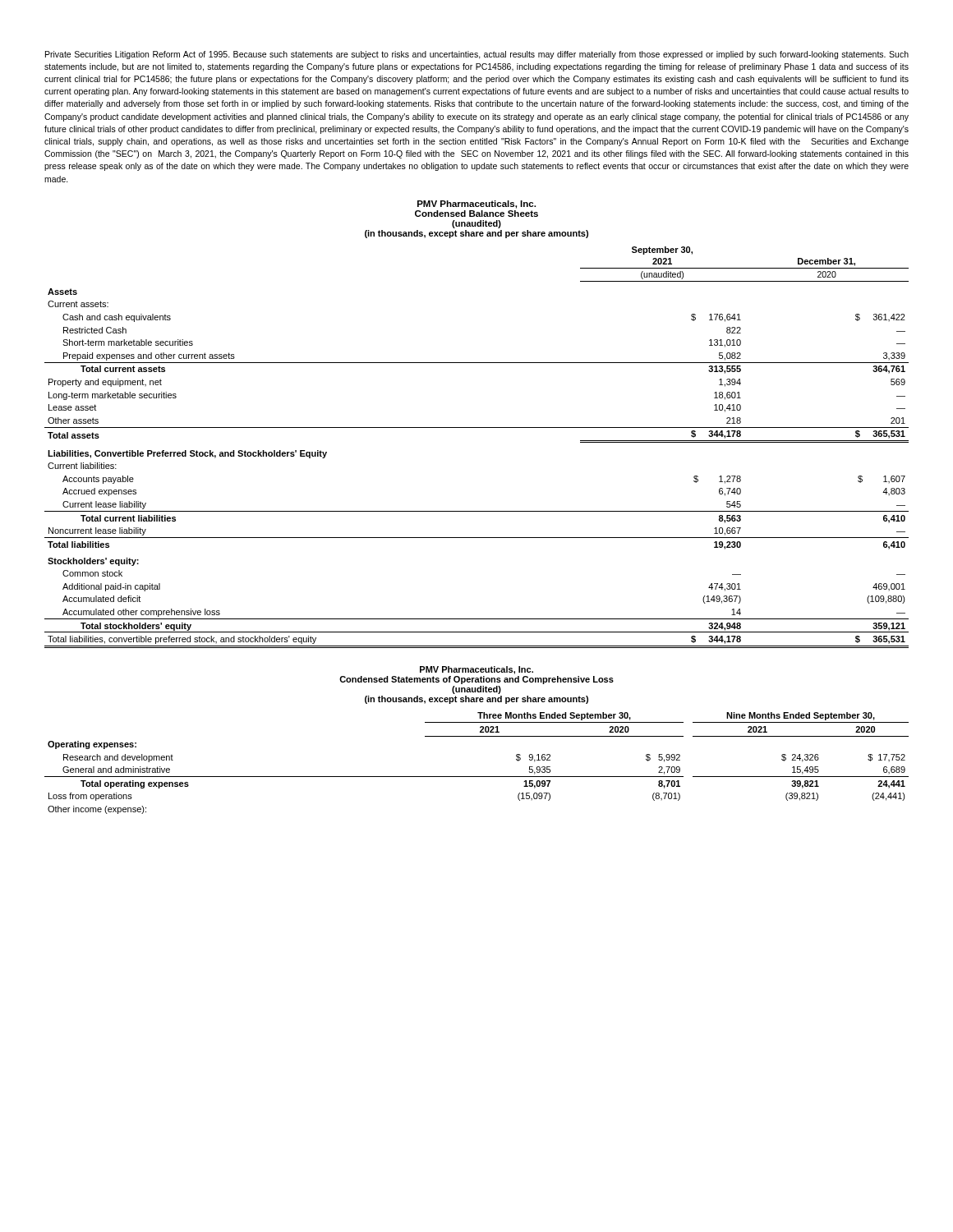Find the section header on this page that starts "PMV Pharmaceuticals, Inc. Condensed Balance Sheets (unaudited) (in"
Viewport: 953px width, 1232px height.
tap(476, 218)
